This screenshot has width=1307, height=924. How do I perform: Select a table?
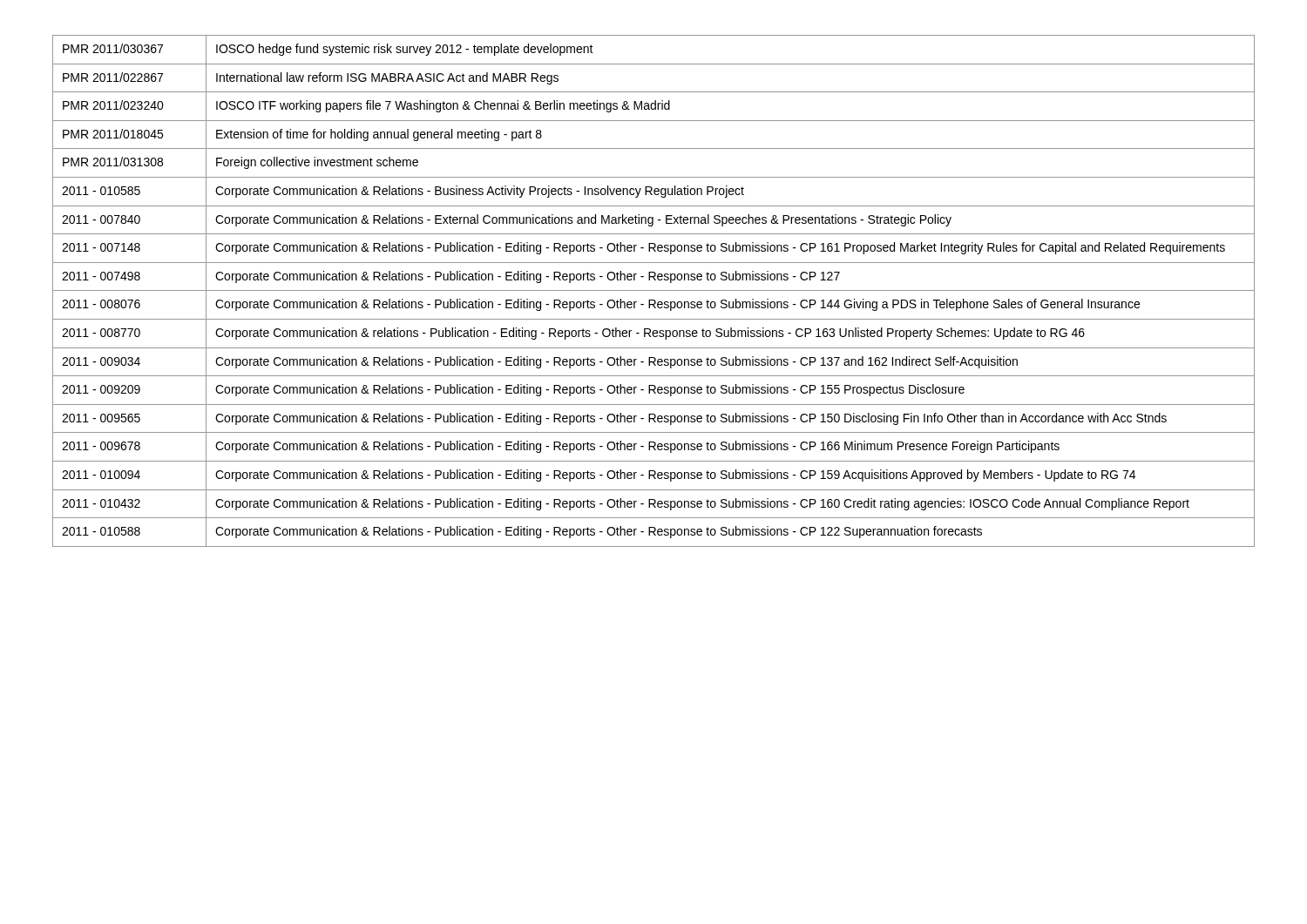[654, 291]
